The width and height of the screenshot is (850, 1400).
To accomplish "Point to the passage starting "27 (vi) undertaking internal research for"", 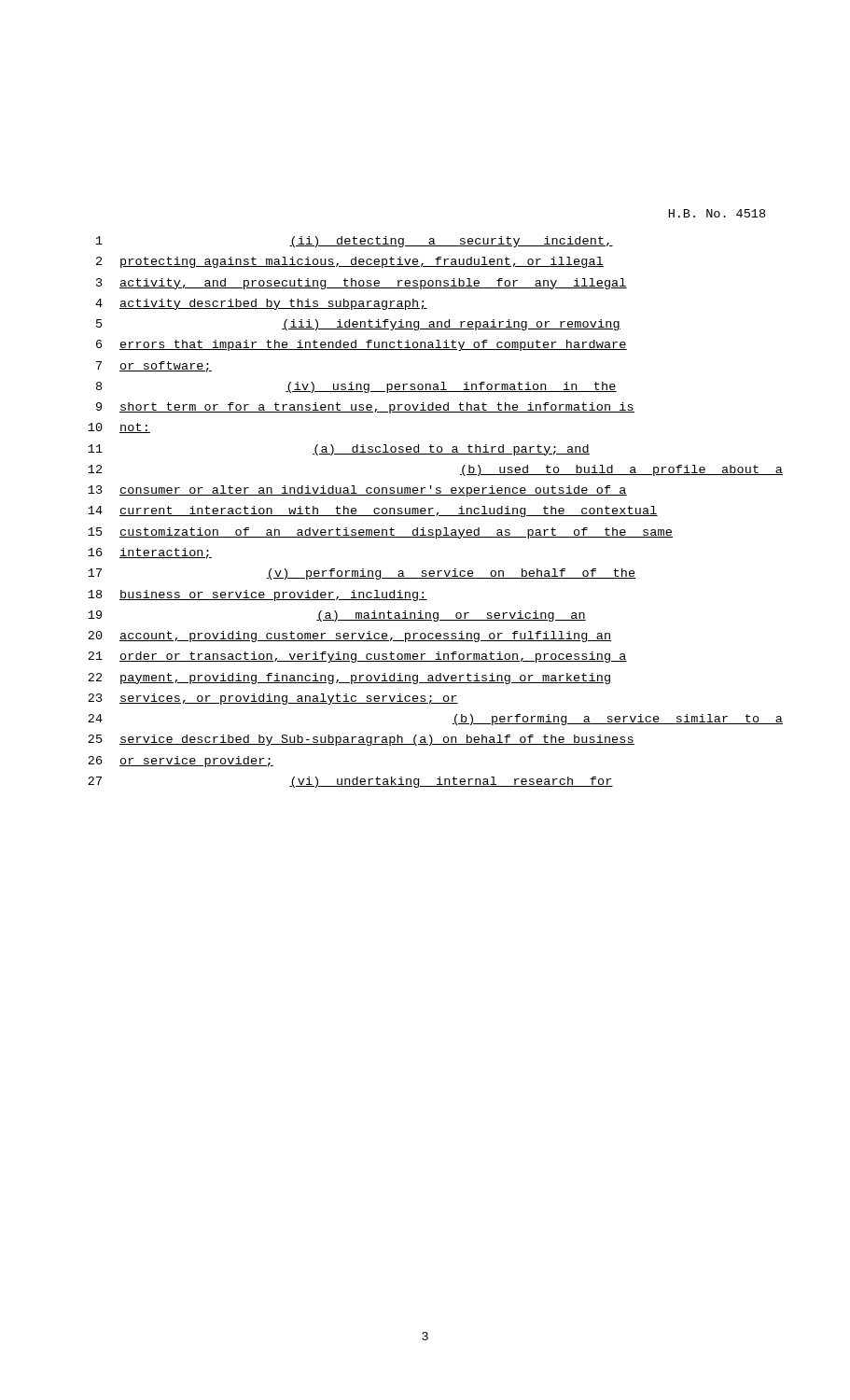I will click(425, 782).
